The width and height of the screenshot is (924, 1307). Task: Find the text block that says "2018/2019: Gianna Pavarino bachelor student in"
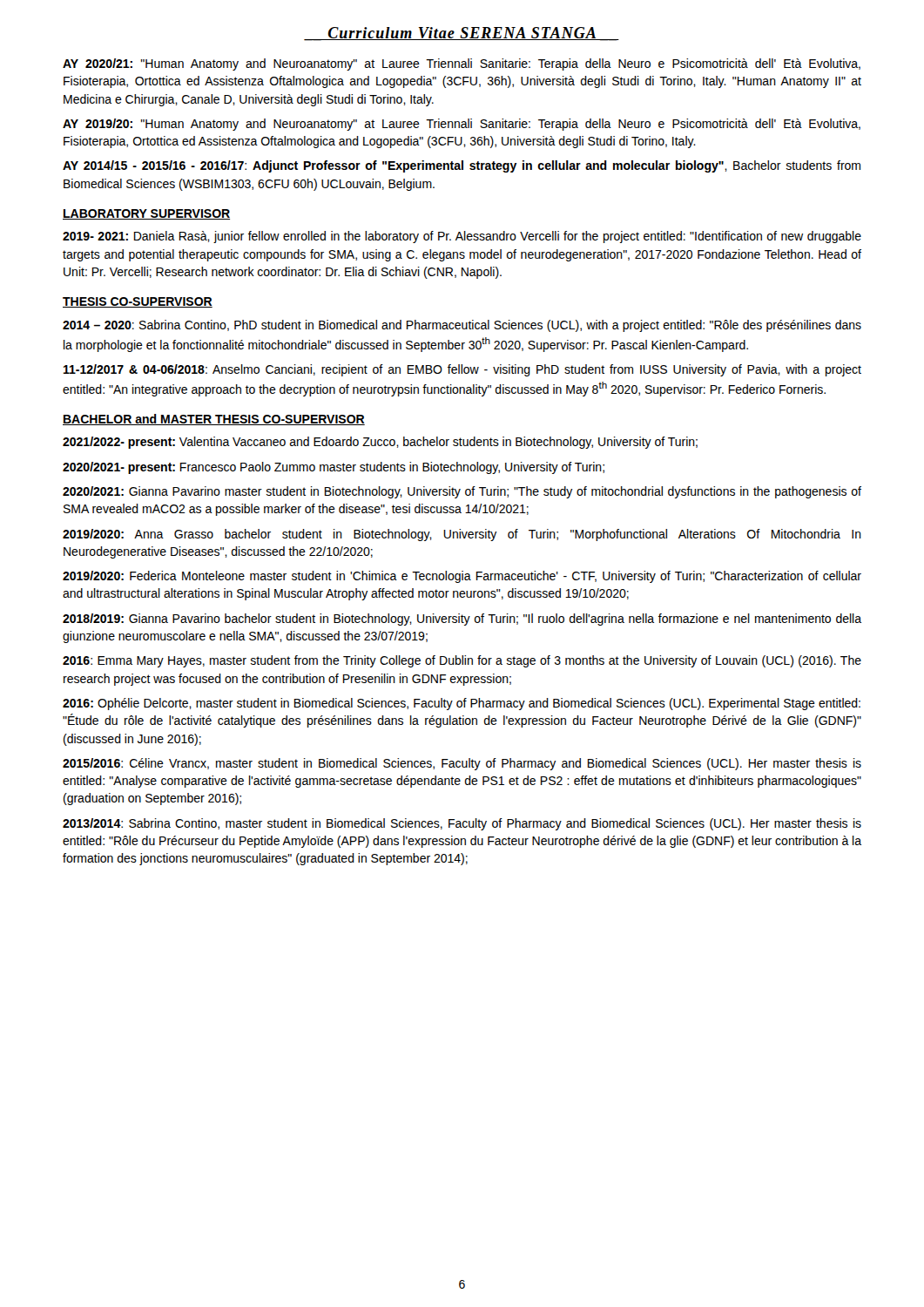pyautogui.click(x=462, y=627)
